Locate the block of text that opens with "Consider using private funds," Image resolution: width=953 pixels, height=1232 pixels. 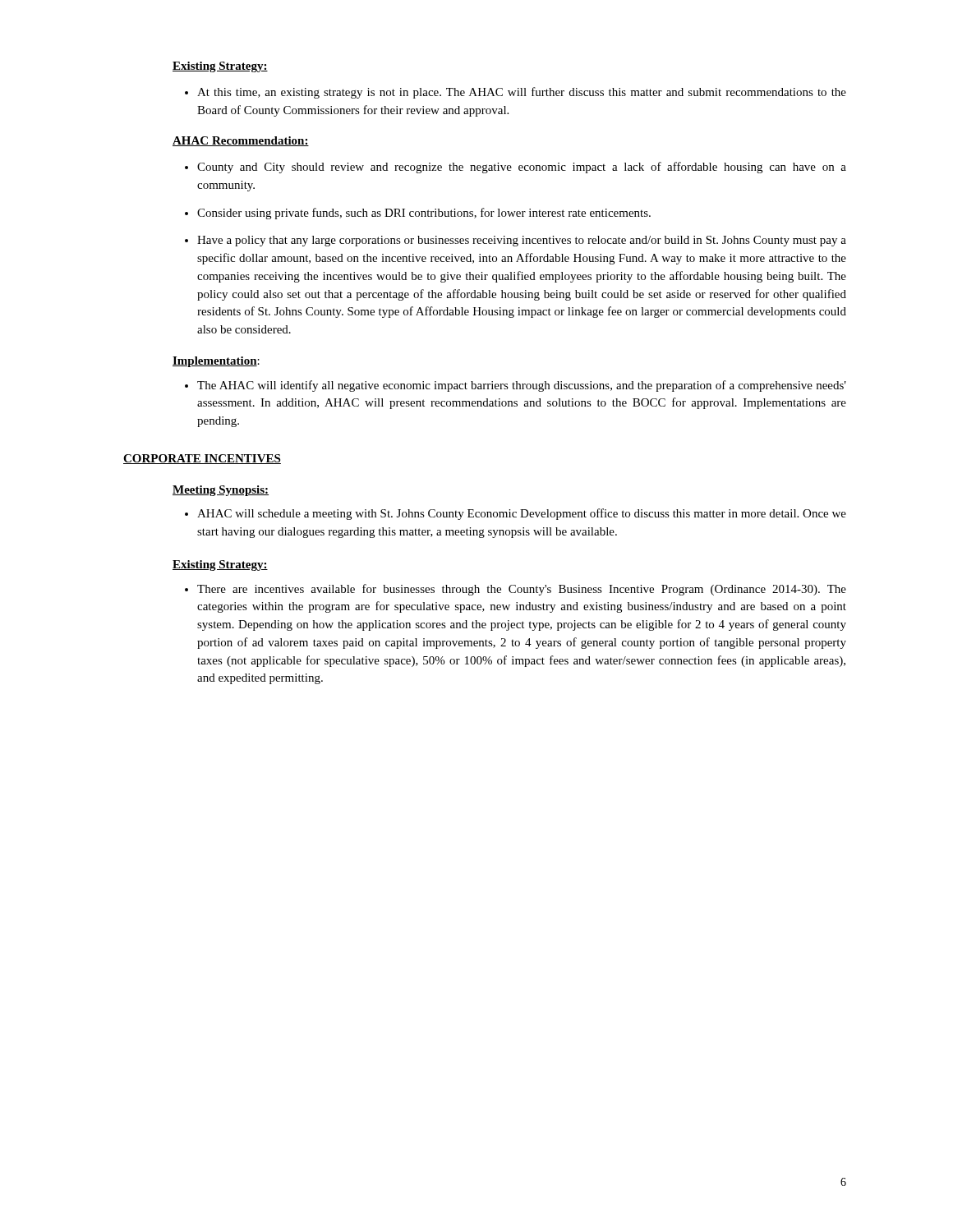point(509,213)
